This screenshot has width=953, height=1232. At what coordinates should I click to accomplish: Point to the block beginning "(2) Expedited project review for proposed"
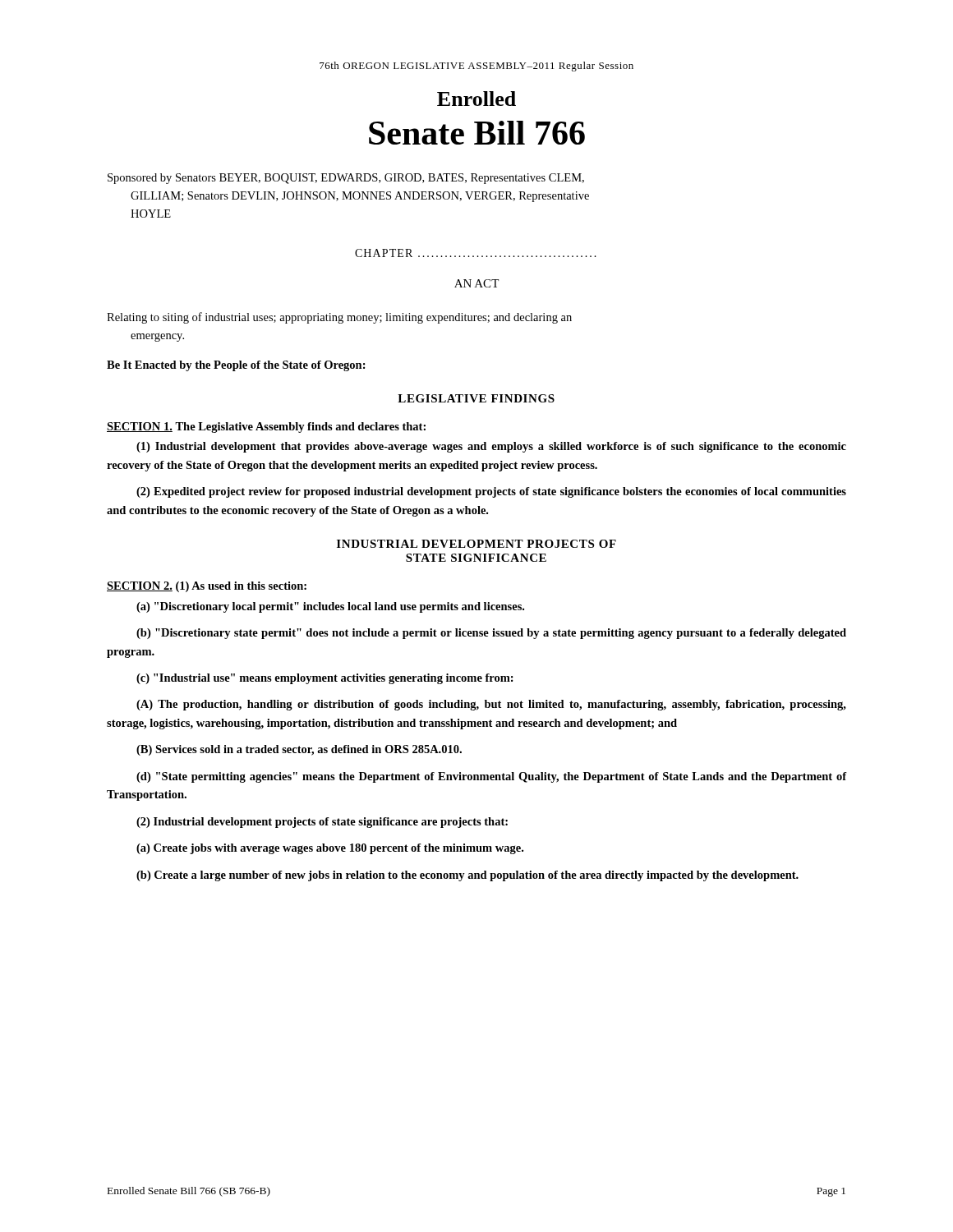click(x=476, y=500)
